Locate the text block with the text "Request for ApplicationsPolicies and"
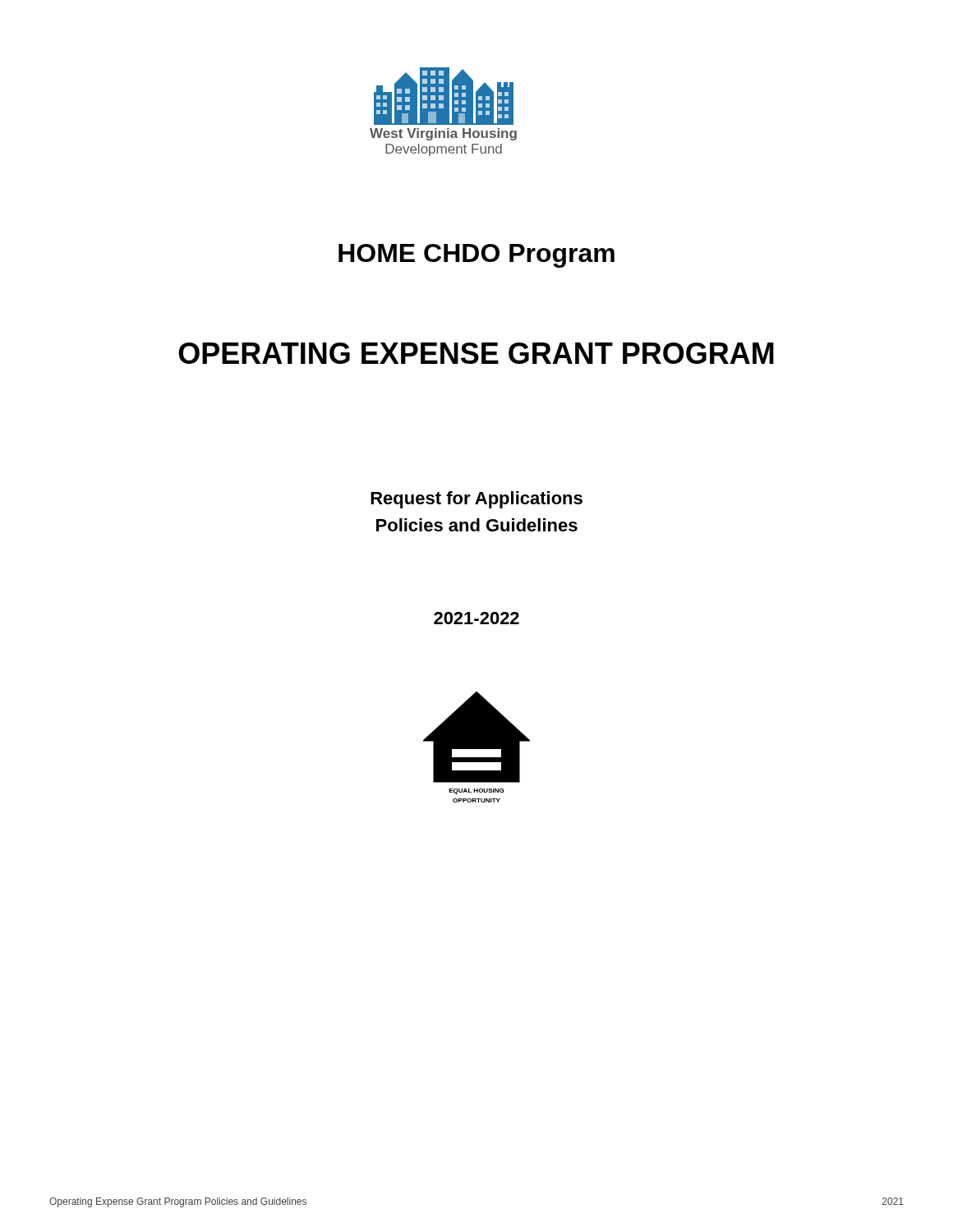 [x=476, y=512]
